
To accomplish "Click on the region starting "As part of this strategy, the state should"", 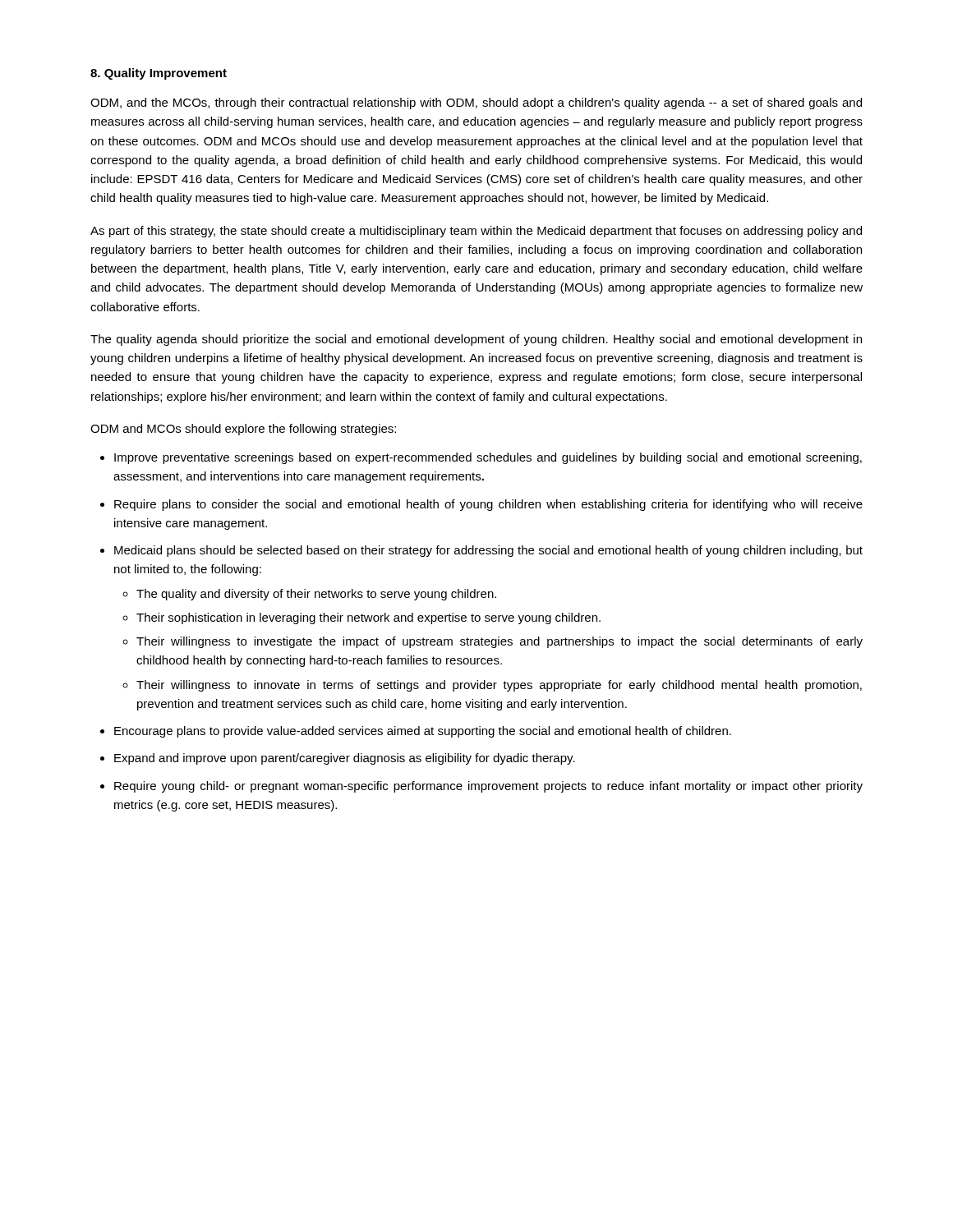I will (476, 268).
